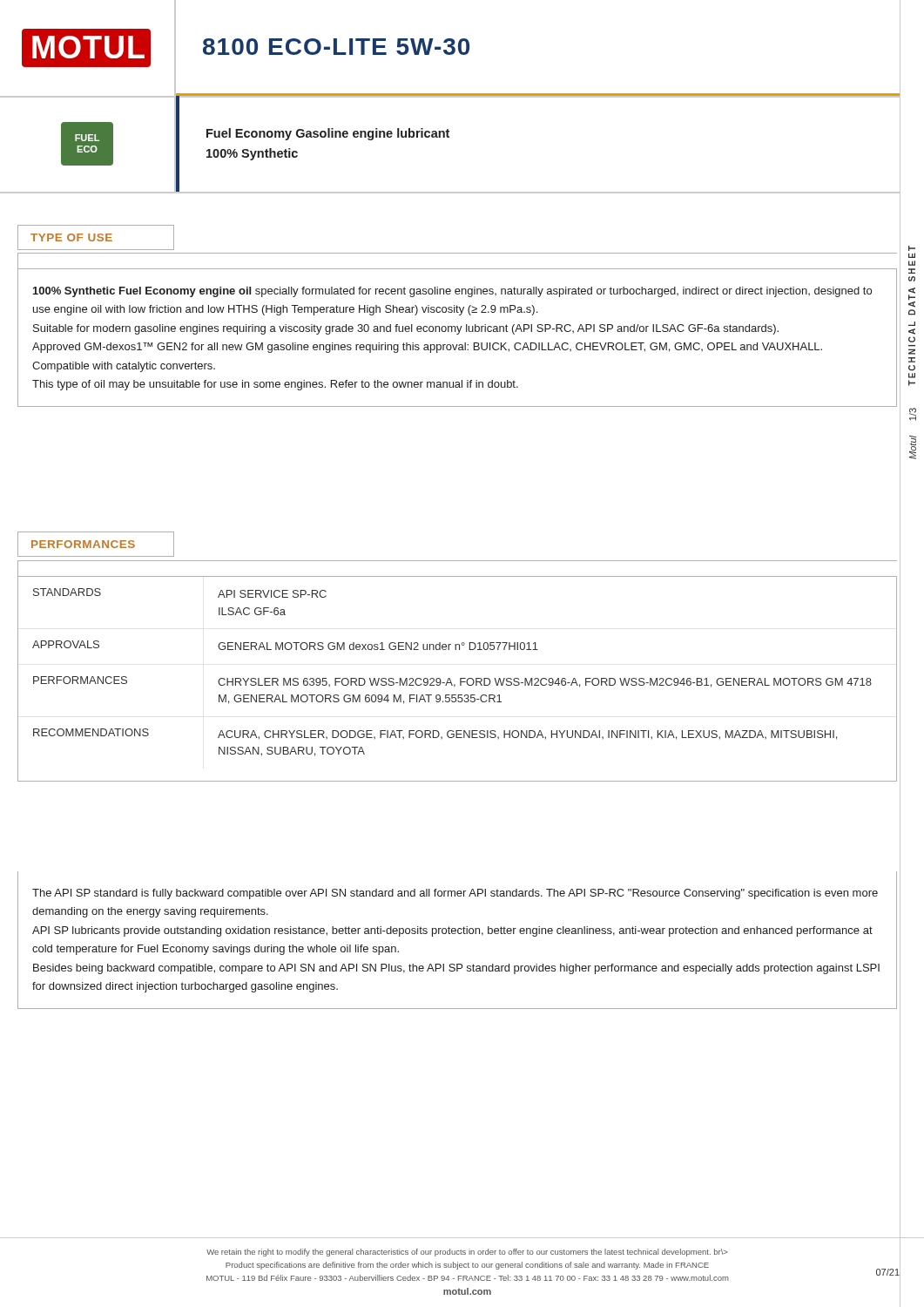Image resolution: width=924 pixels, height=1307 pixels.
Task: Locate the title with the text "8100 ECO-LITE 5W-30"
Action: click(337, 46)
